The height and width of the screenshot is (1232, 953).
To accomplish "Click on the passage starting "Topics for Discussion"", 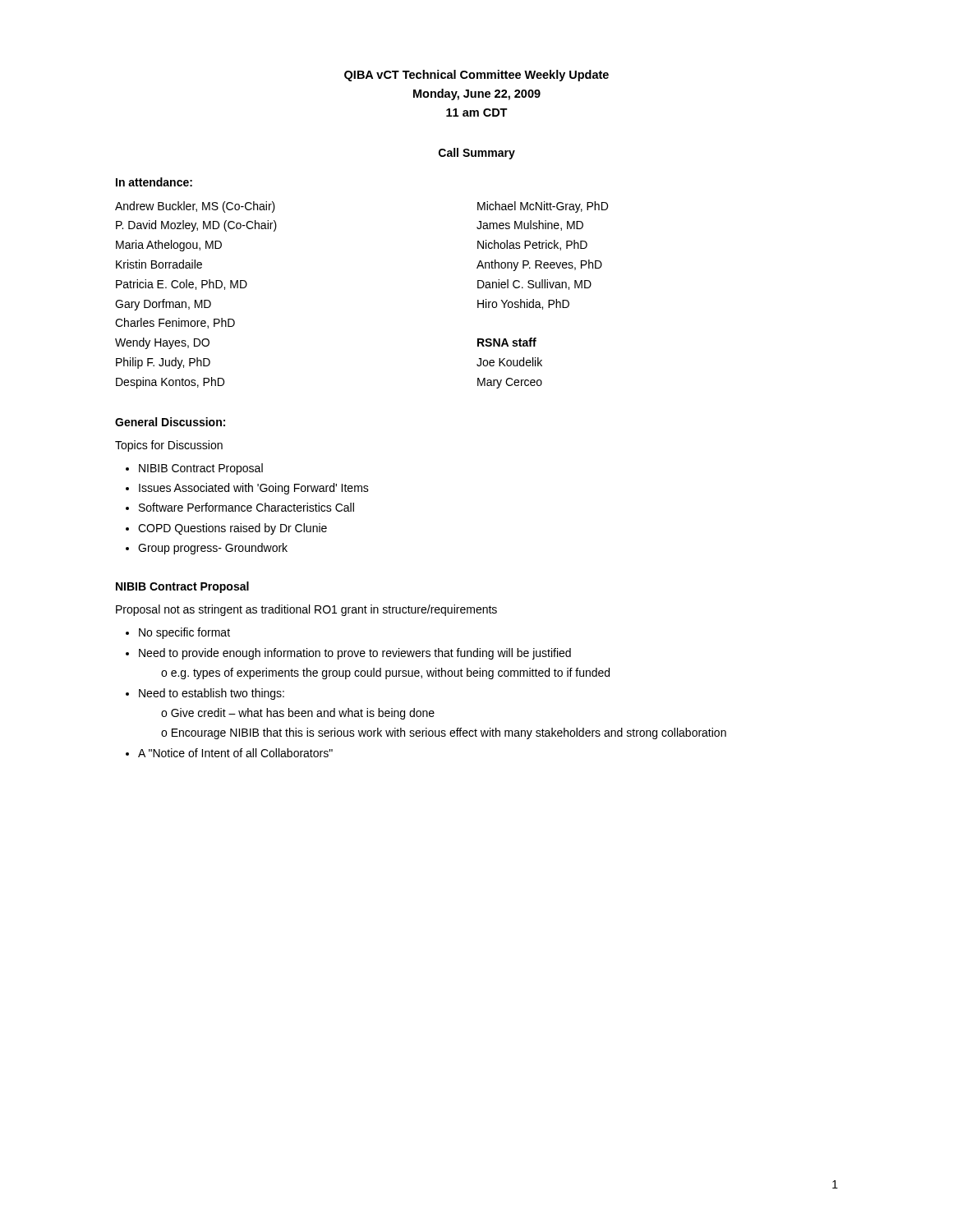I will coord(169,445).
